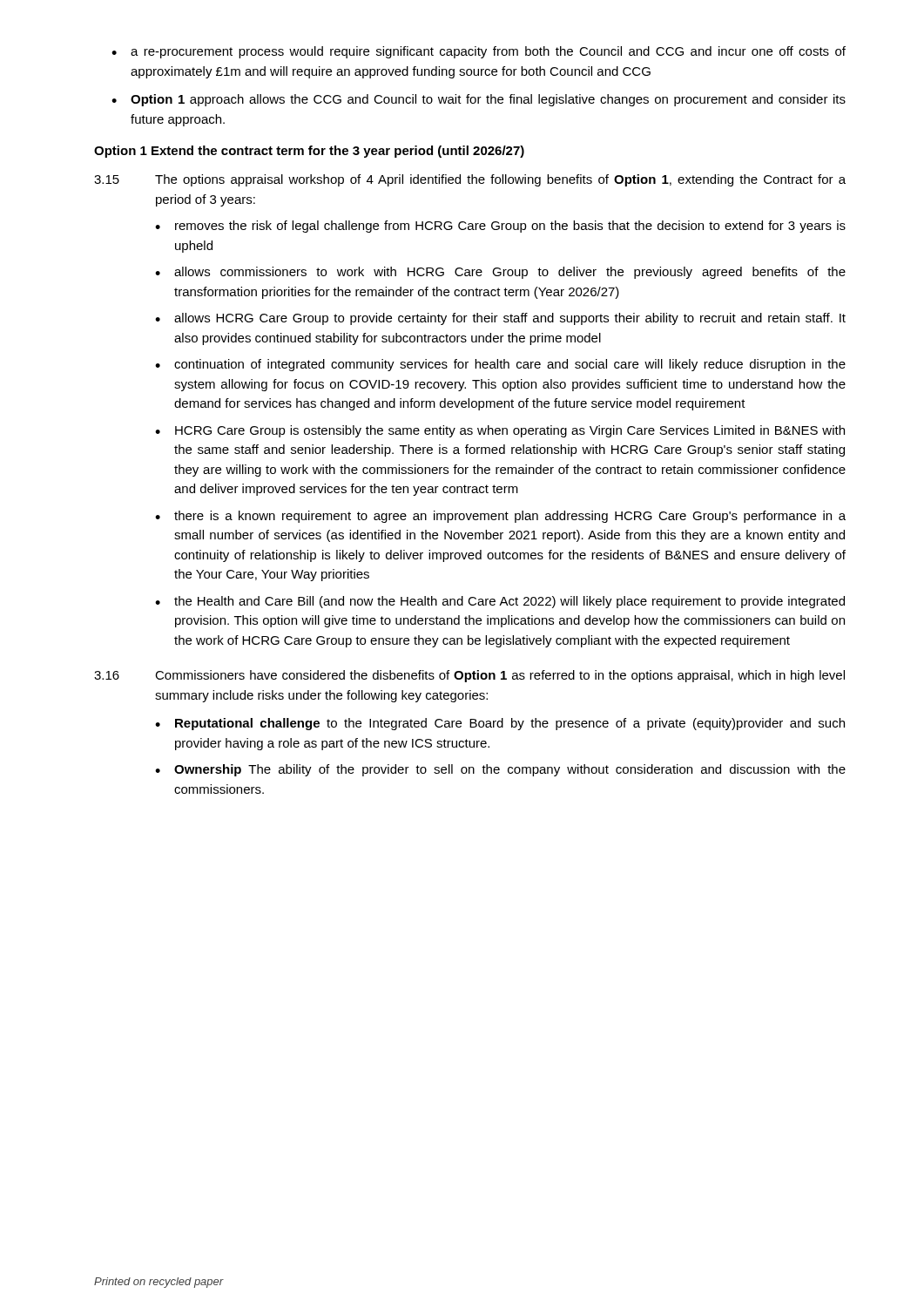Image resolution: width=924 pixels, height=1307 pixels.
Task: Select the text block that reads "16 Commissioners have considered the disbenefits"
Action: 470,736
